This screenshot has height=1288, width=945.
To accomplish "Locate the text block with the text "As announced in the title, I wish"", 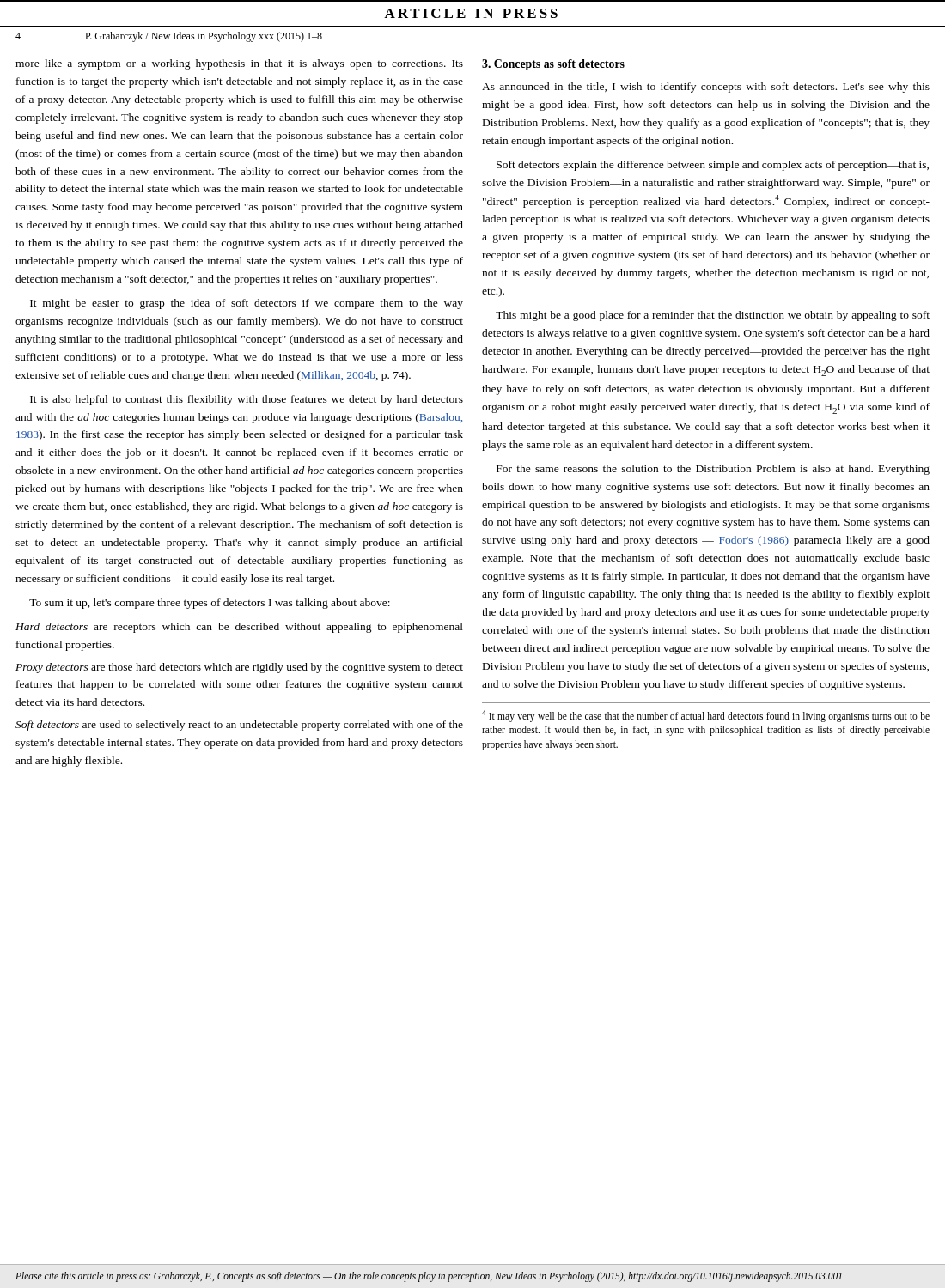I will (706, 114).
